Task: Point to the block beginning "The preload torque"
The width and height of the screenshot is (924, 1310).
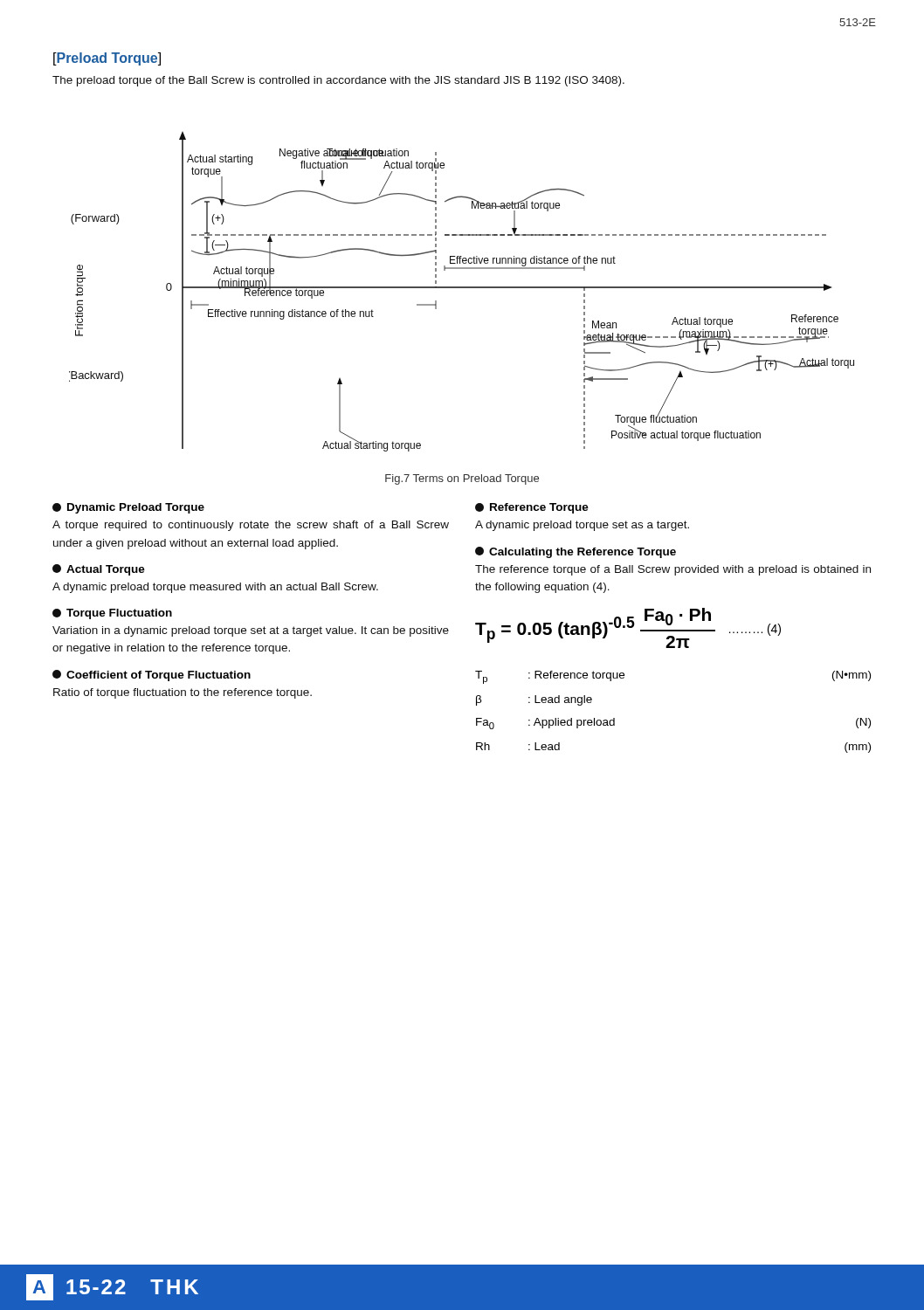Action: point(339,80)
